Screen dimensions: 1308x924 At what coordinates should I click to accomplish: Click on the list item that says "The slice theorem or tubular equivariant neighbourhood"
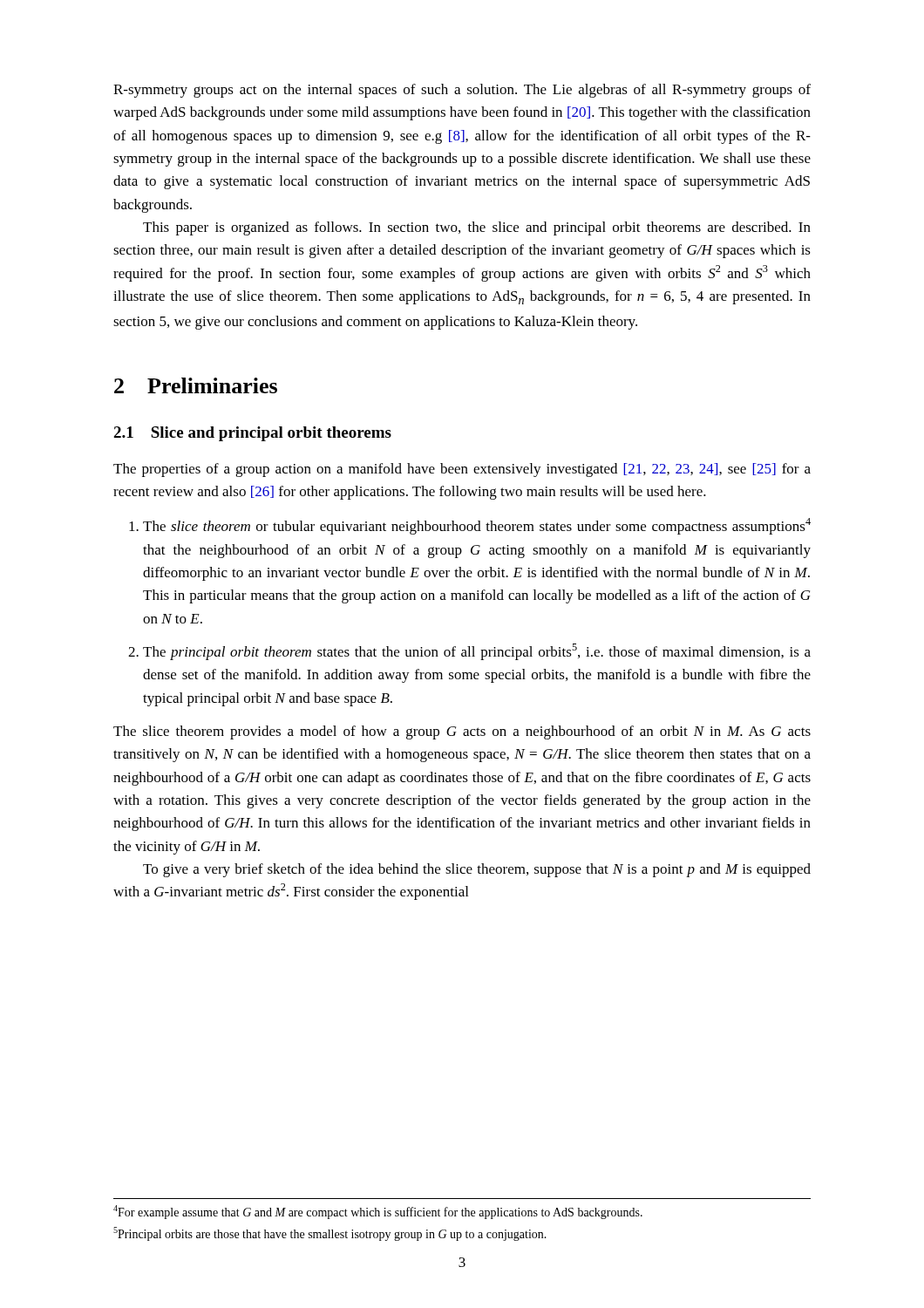[477, 573]
